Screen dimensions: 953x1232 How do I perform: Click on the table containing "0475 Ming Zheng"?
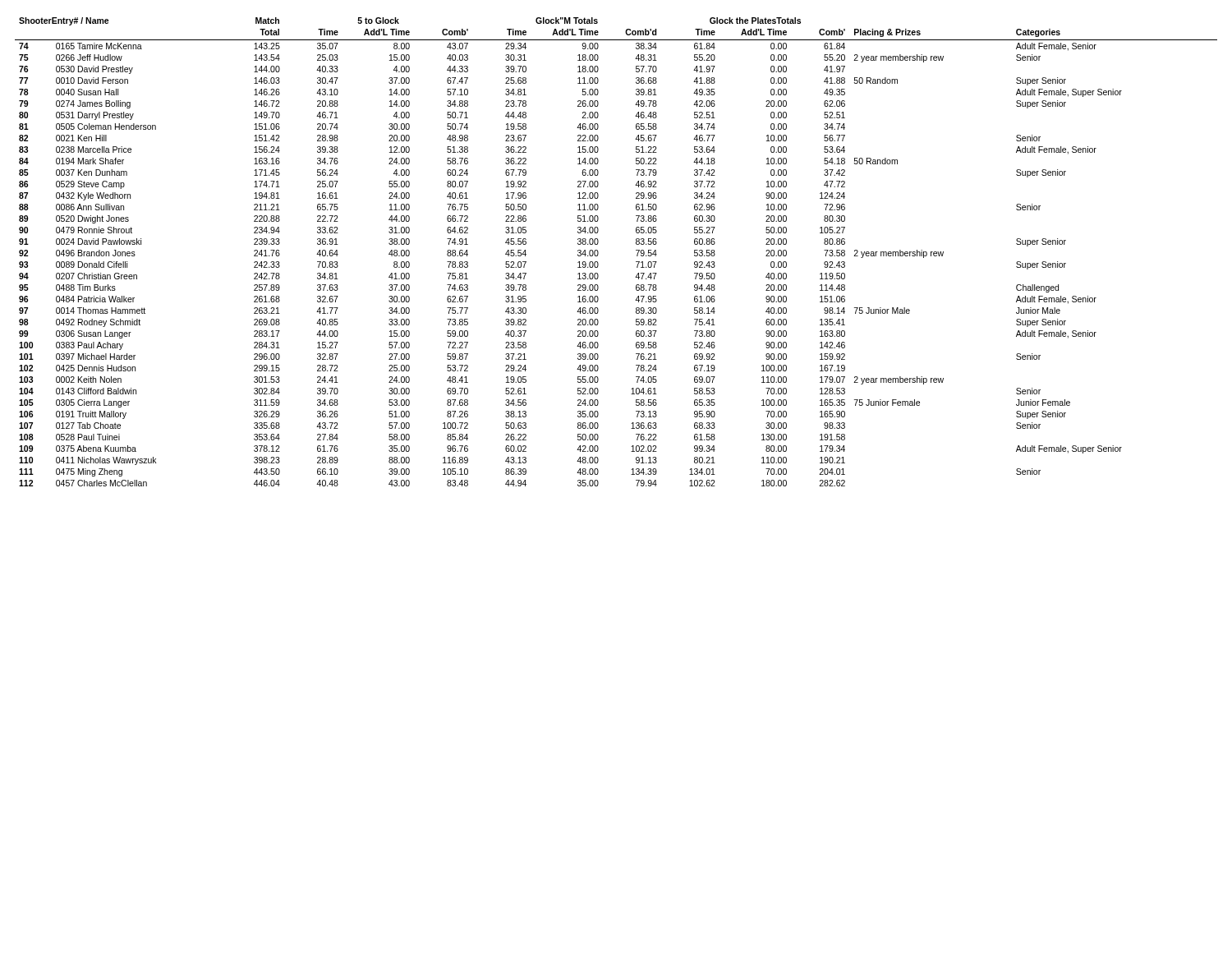tap(616, 252)
